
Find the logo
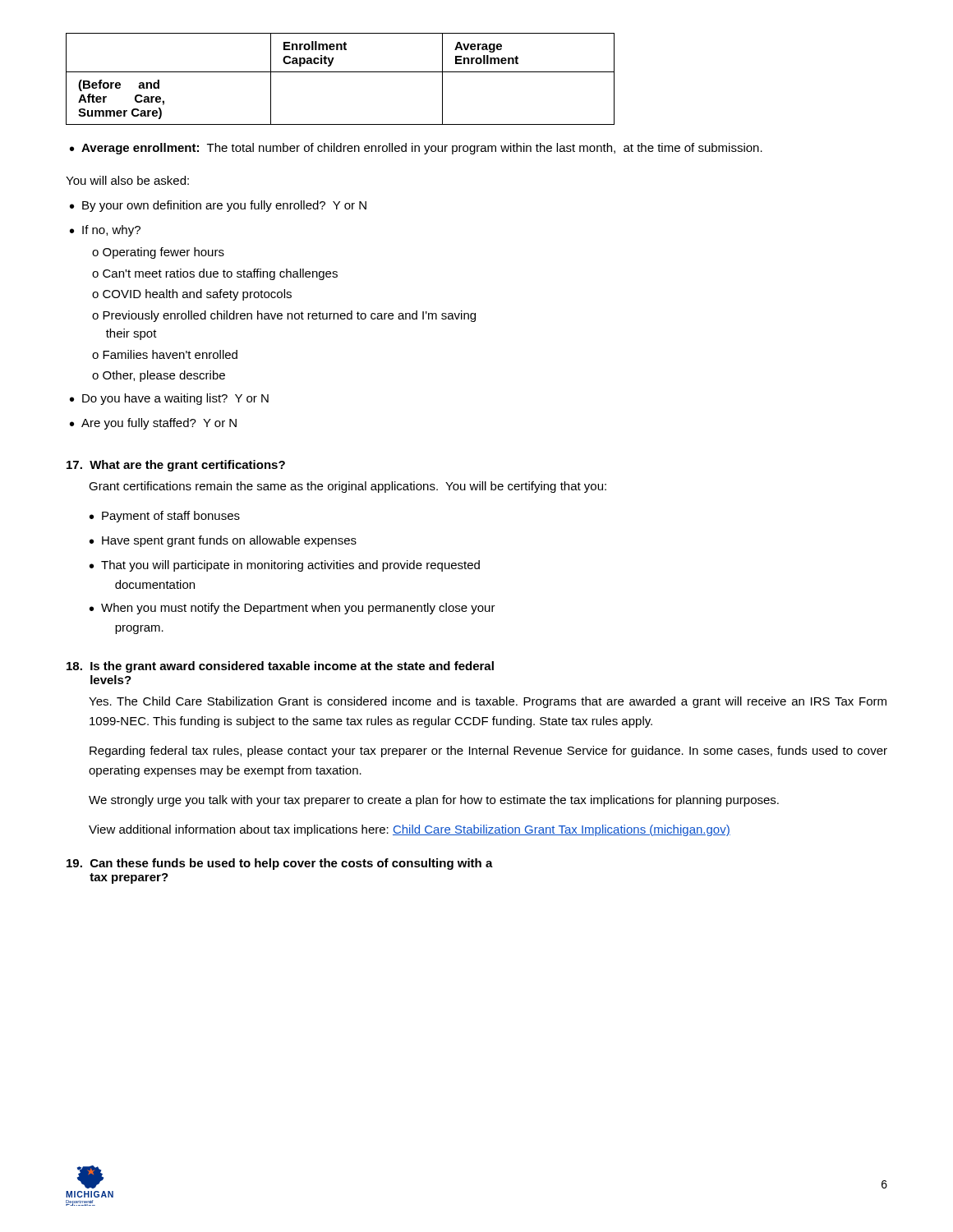[x=115, y=1183]
